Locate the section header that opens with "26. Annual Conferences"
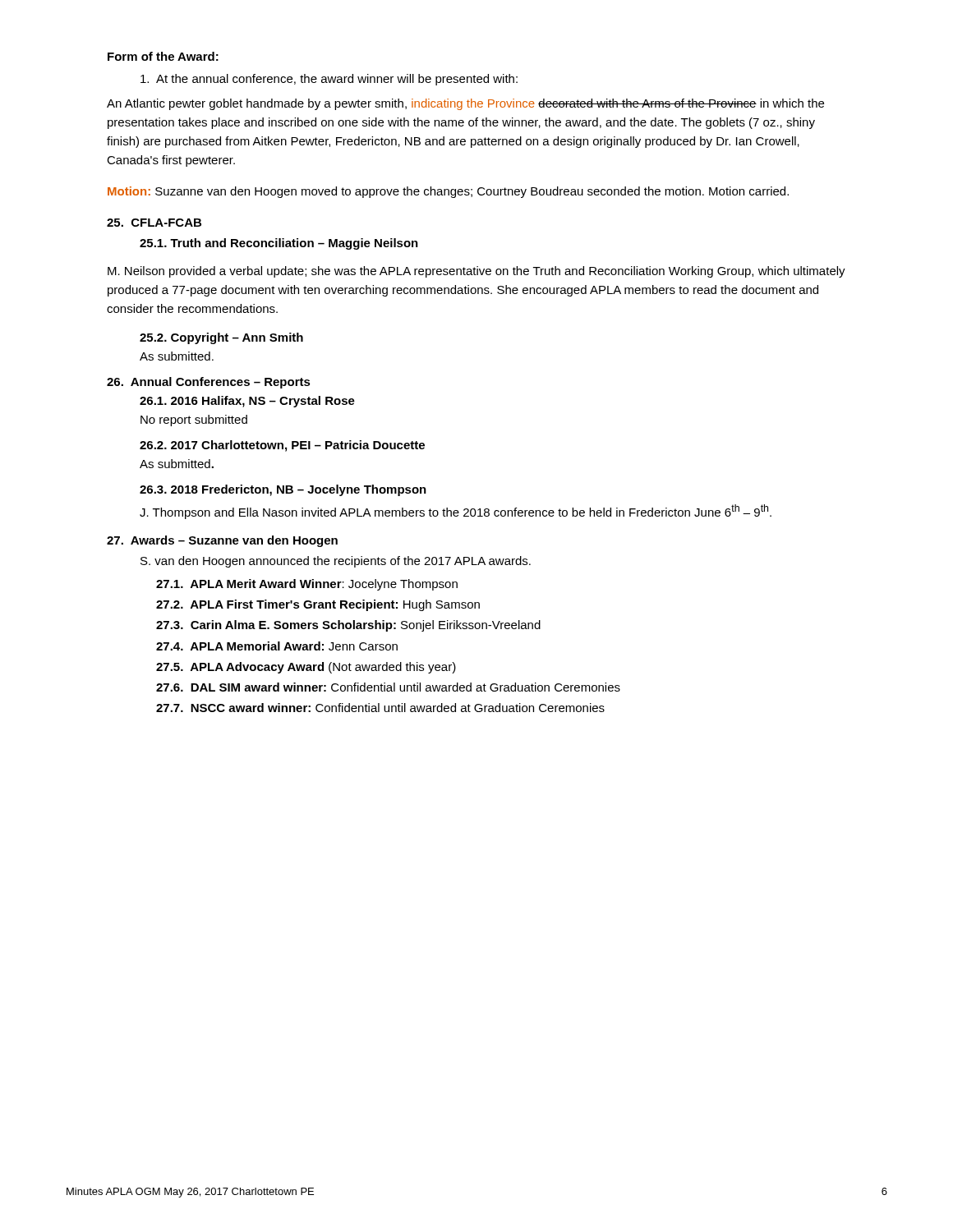 tap(209, 381)
